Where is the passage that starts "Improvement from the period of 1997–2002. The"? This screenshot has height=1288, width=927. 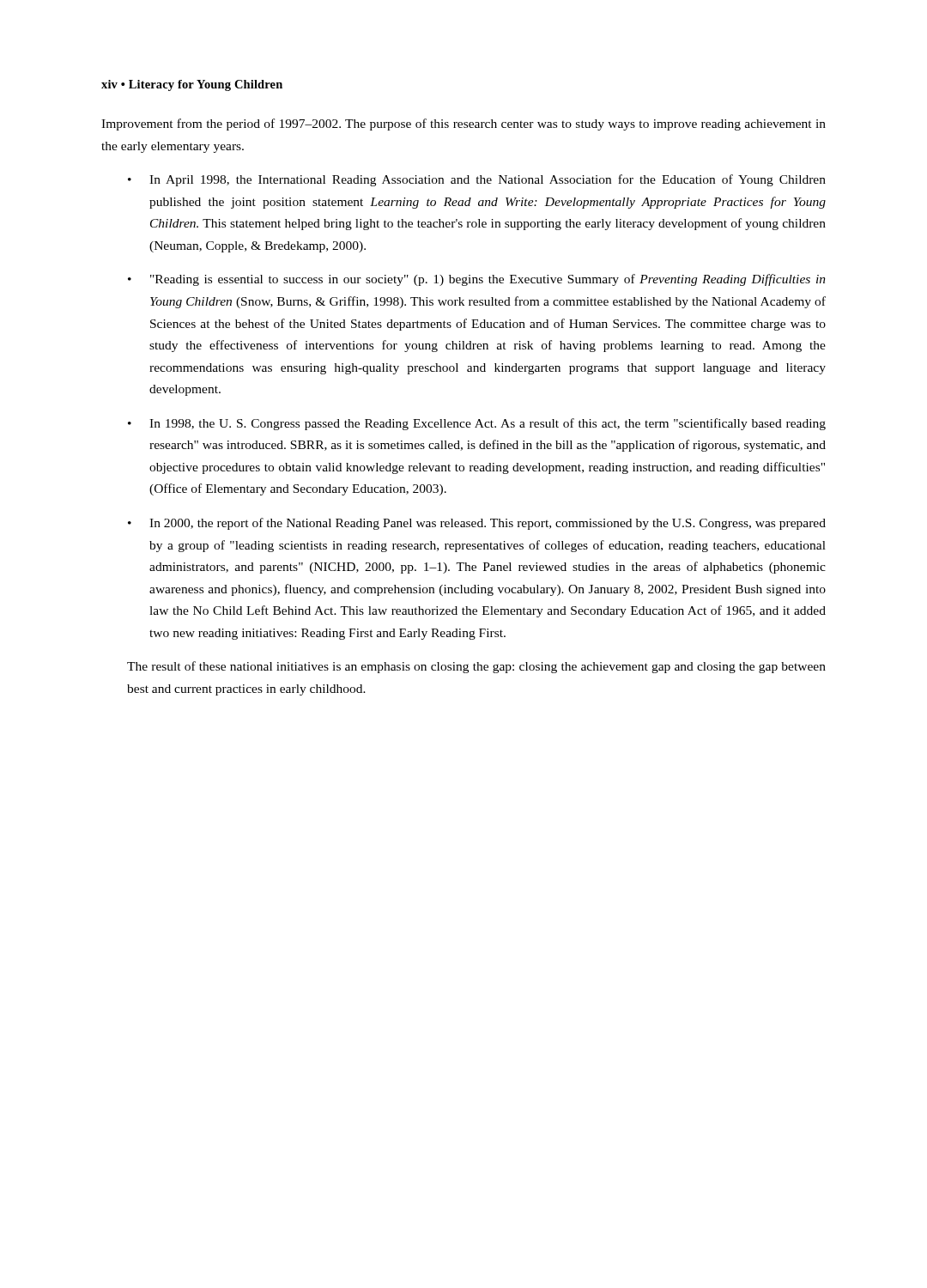click(x=464, y=134)
